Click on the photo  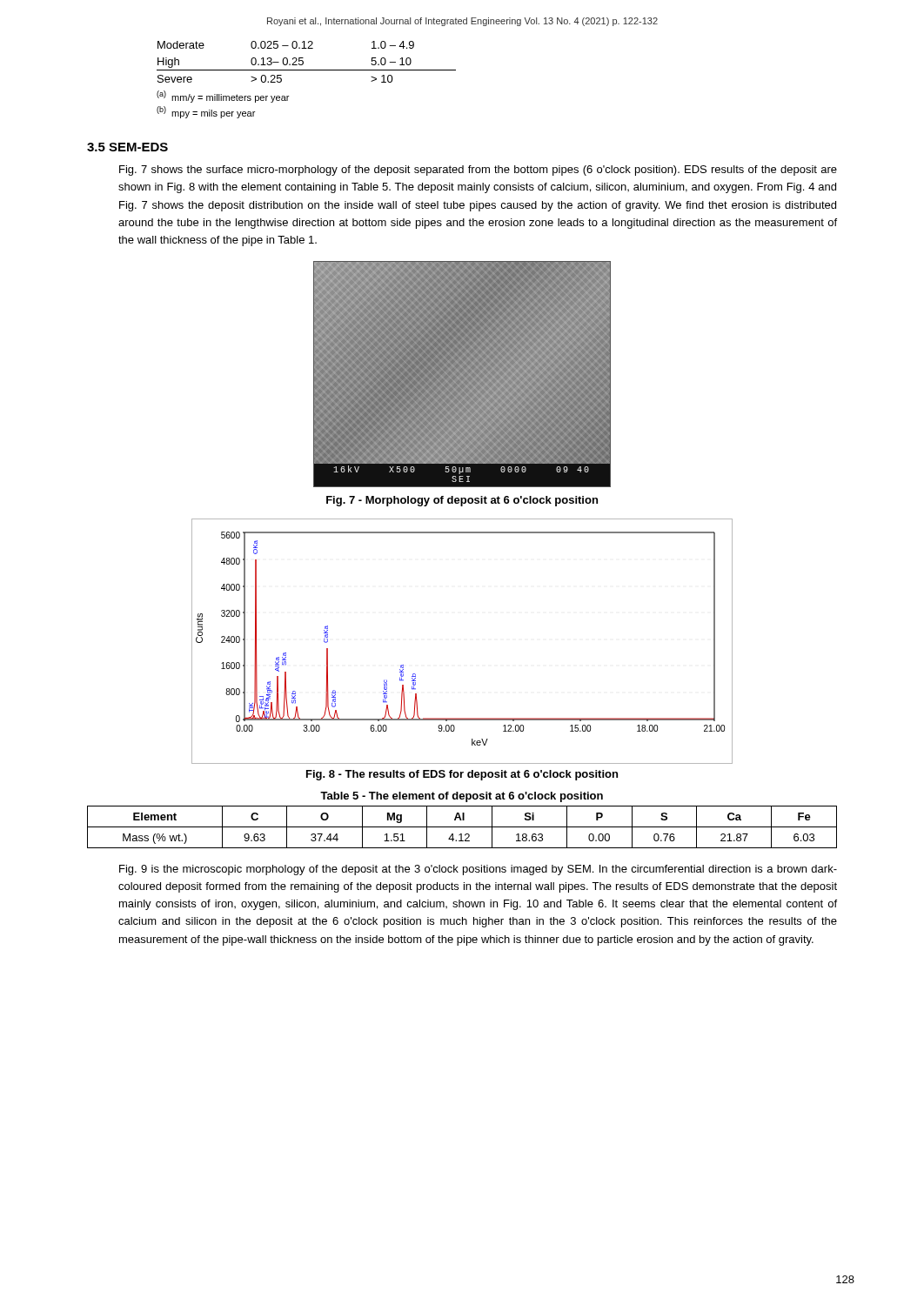[x=462, y=375]
